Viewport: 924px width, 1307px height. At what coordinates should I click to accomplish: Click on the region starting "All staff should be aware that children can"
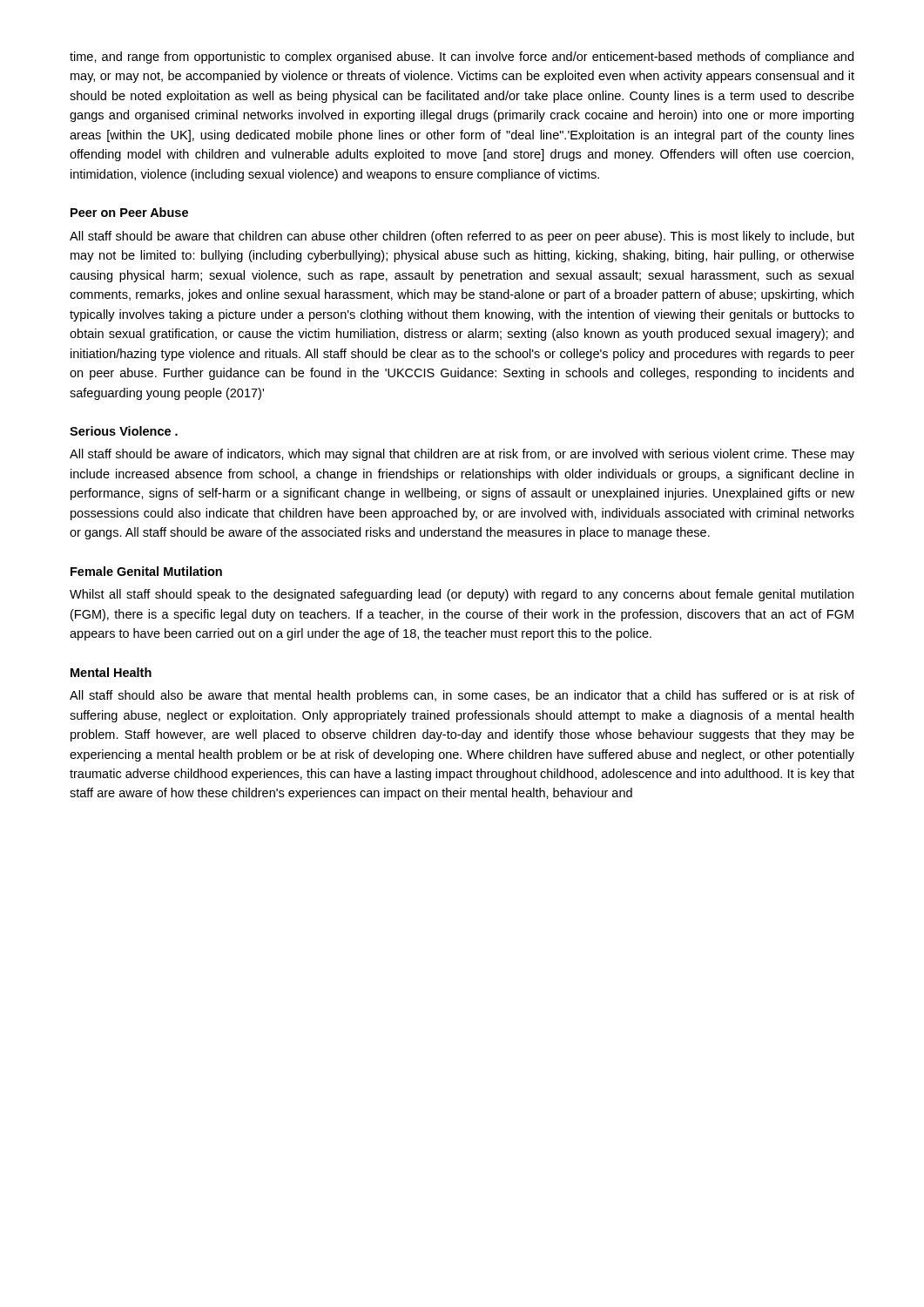point(462,314)
